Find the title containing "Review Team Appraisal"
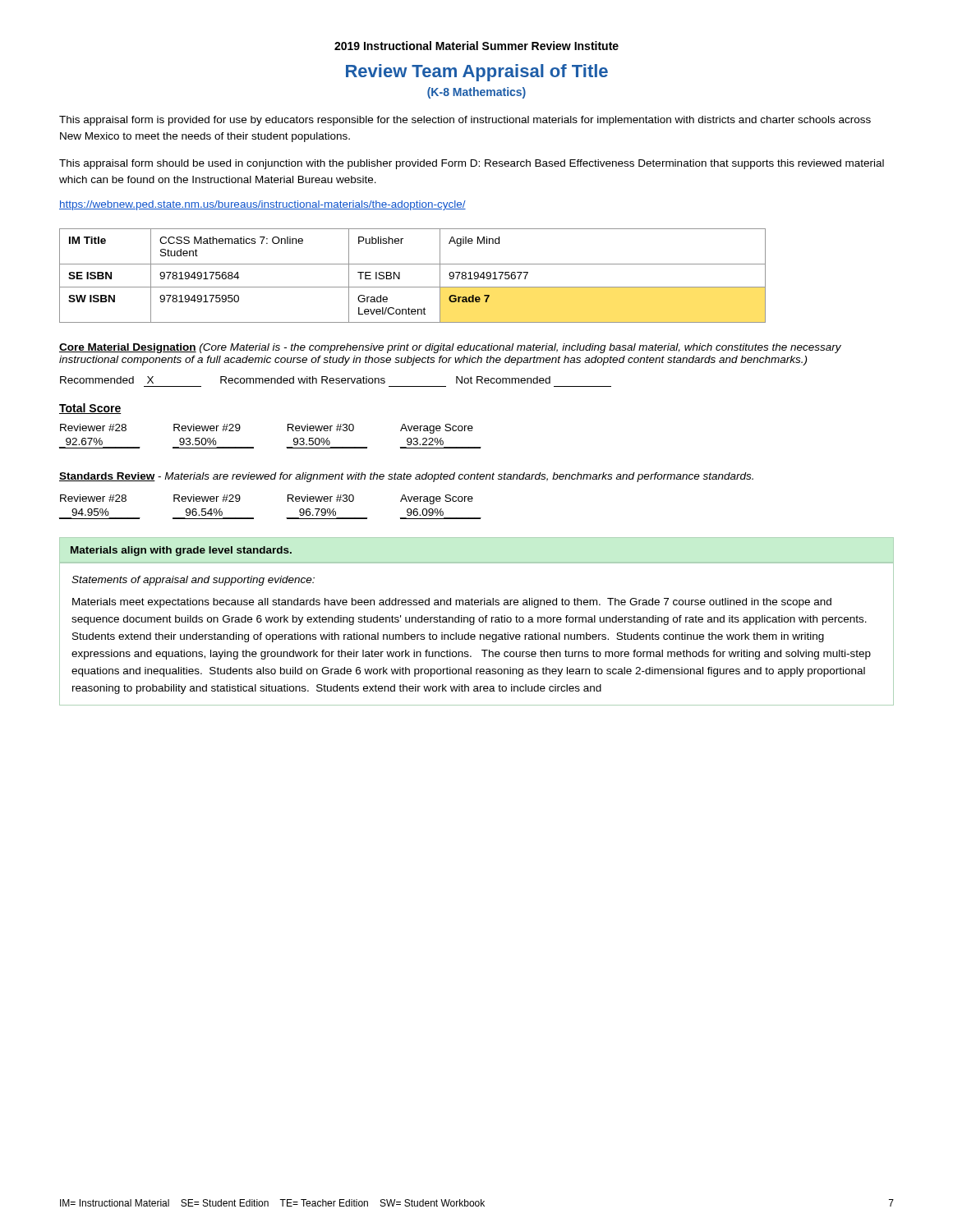Image resolution: width=953 pixels, height=1232 pixels. tap(476, 71)
